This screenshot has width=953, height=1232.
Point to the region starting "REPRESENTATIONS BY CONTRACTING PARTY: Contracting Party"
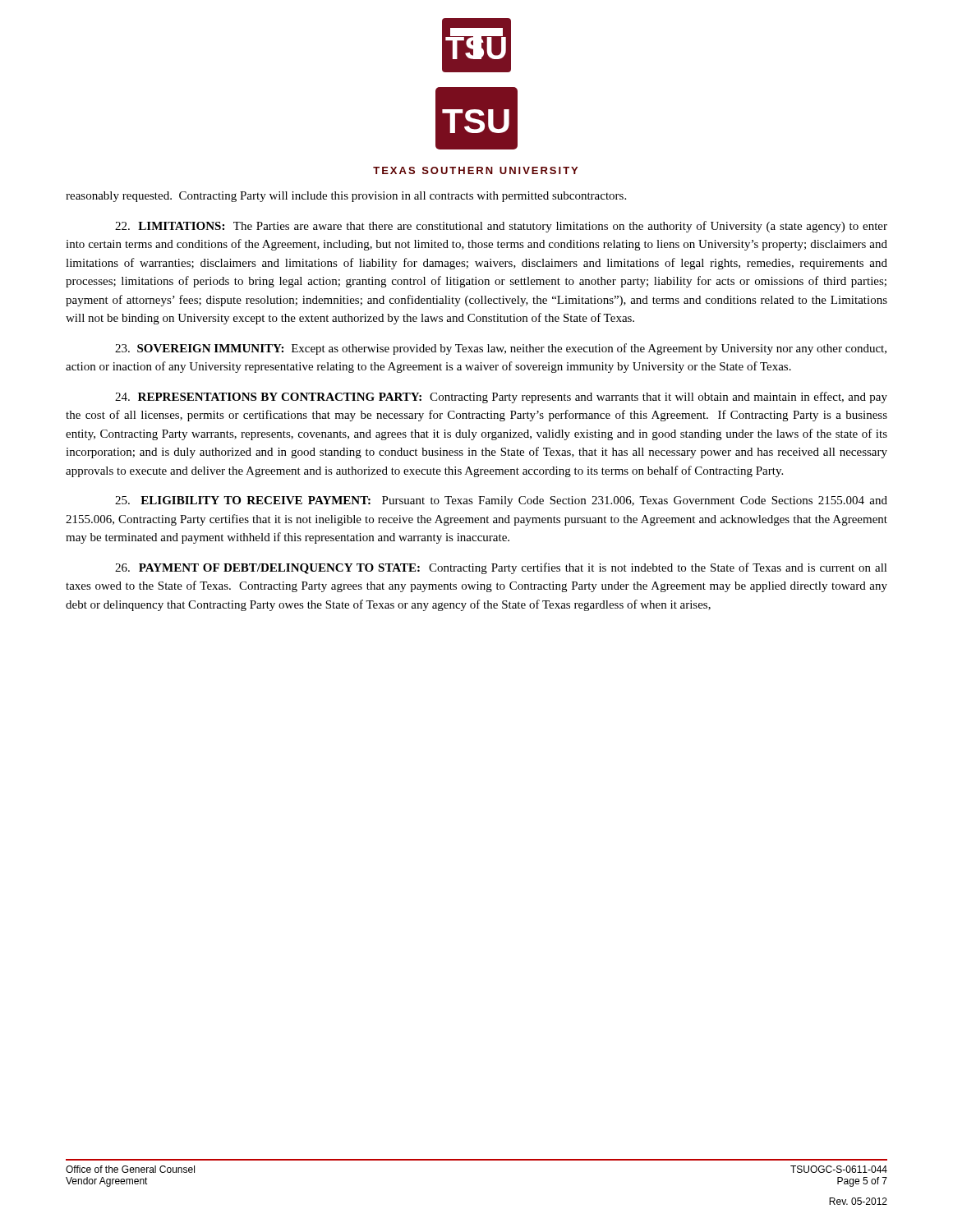point(476,433)
